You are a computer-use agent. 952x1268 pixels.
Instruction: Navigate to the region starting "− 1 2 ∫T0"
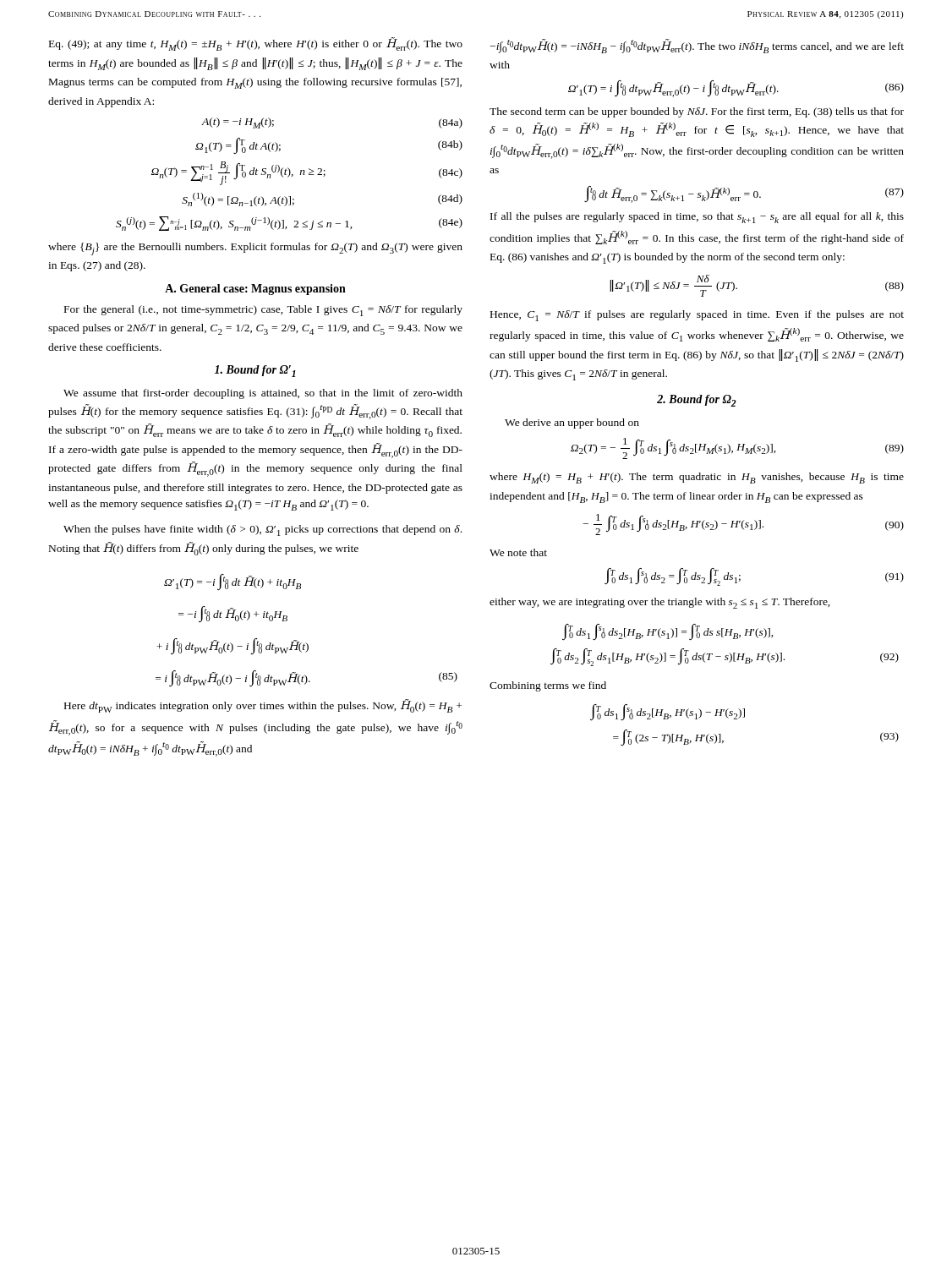[x=697, y=525]
